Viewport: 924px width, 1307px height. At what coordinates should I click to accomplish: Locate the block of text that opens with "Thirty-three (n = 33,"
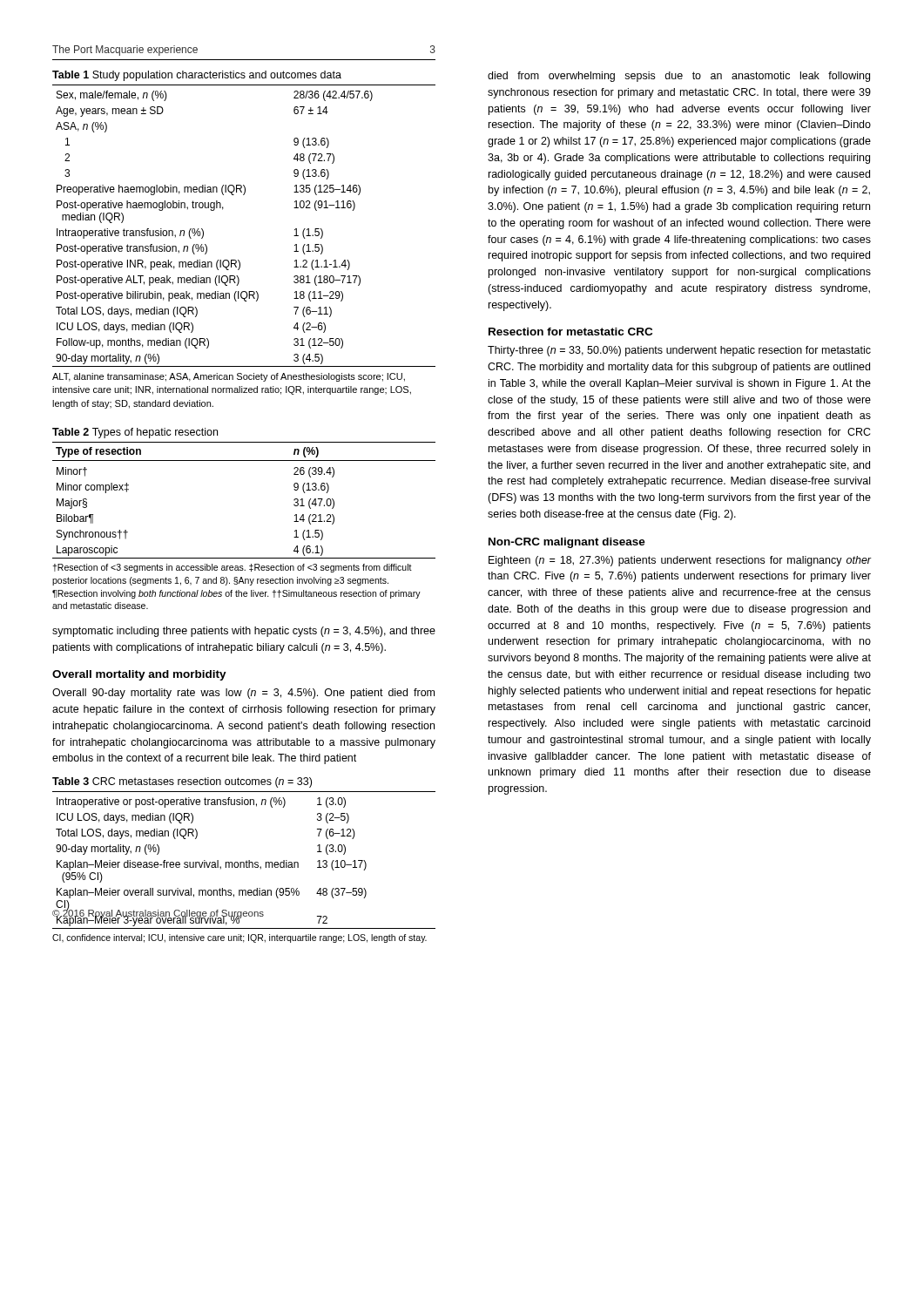pos(679,432)
